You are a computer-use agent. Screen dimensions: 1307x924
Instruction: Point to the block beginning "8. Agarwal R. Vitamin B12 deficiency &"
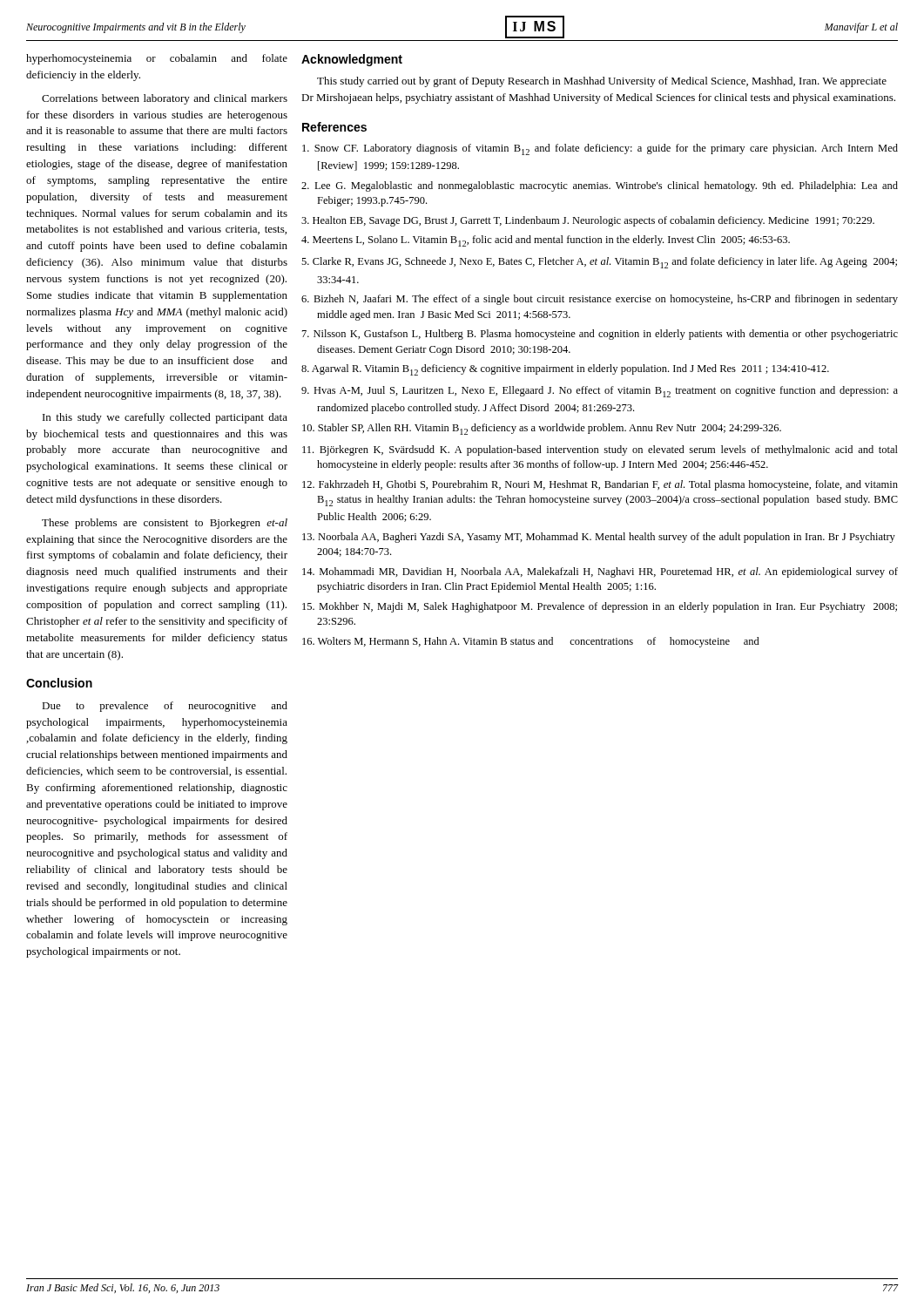tap(565, 370)
